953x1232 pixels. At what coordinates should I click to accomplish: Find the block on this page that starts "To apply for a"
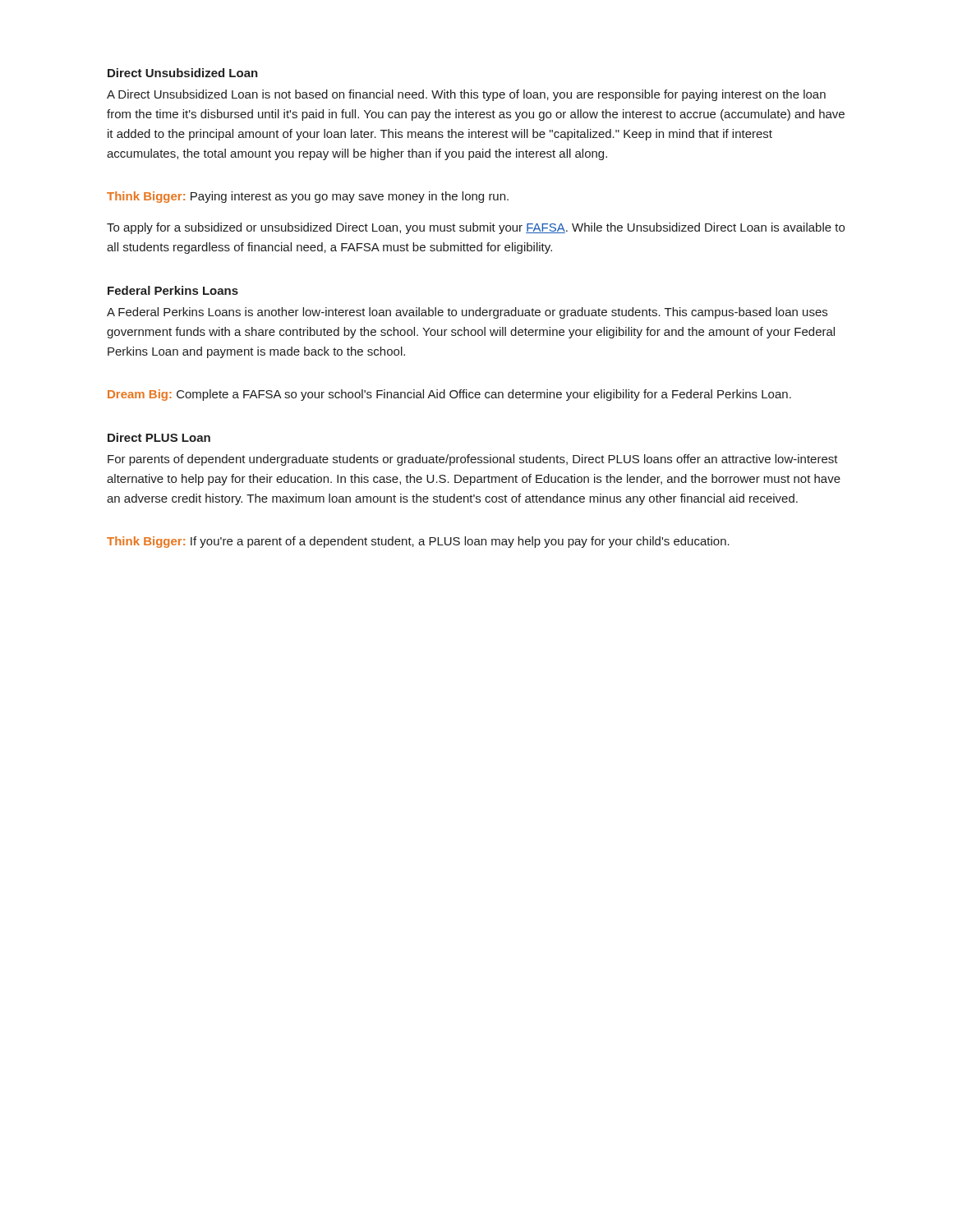tap(476, 237)
